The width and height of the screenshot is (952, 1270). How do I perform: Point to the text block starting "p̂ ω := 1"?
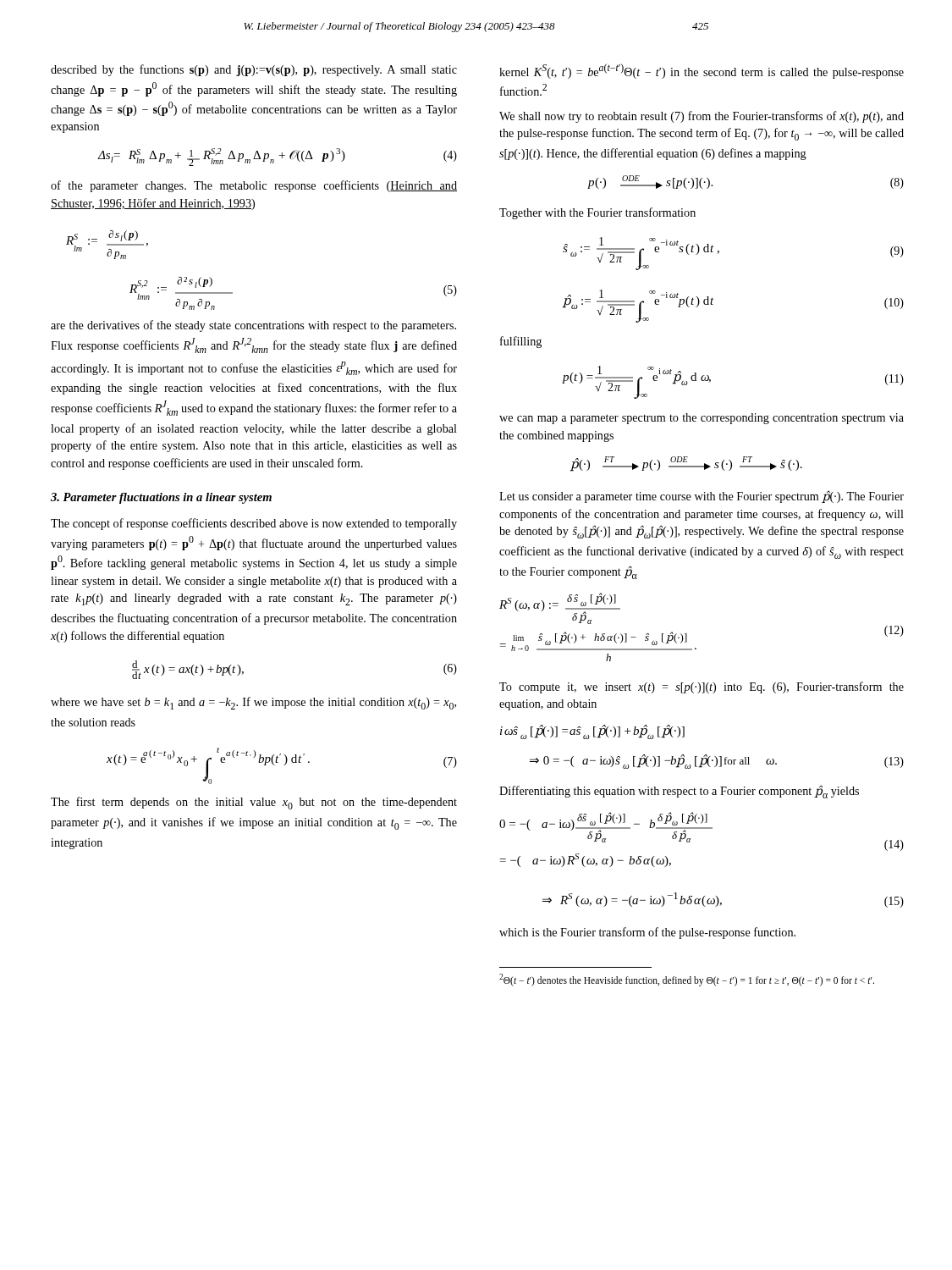pyautogui.click(x=701, y=303)
